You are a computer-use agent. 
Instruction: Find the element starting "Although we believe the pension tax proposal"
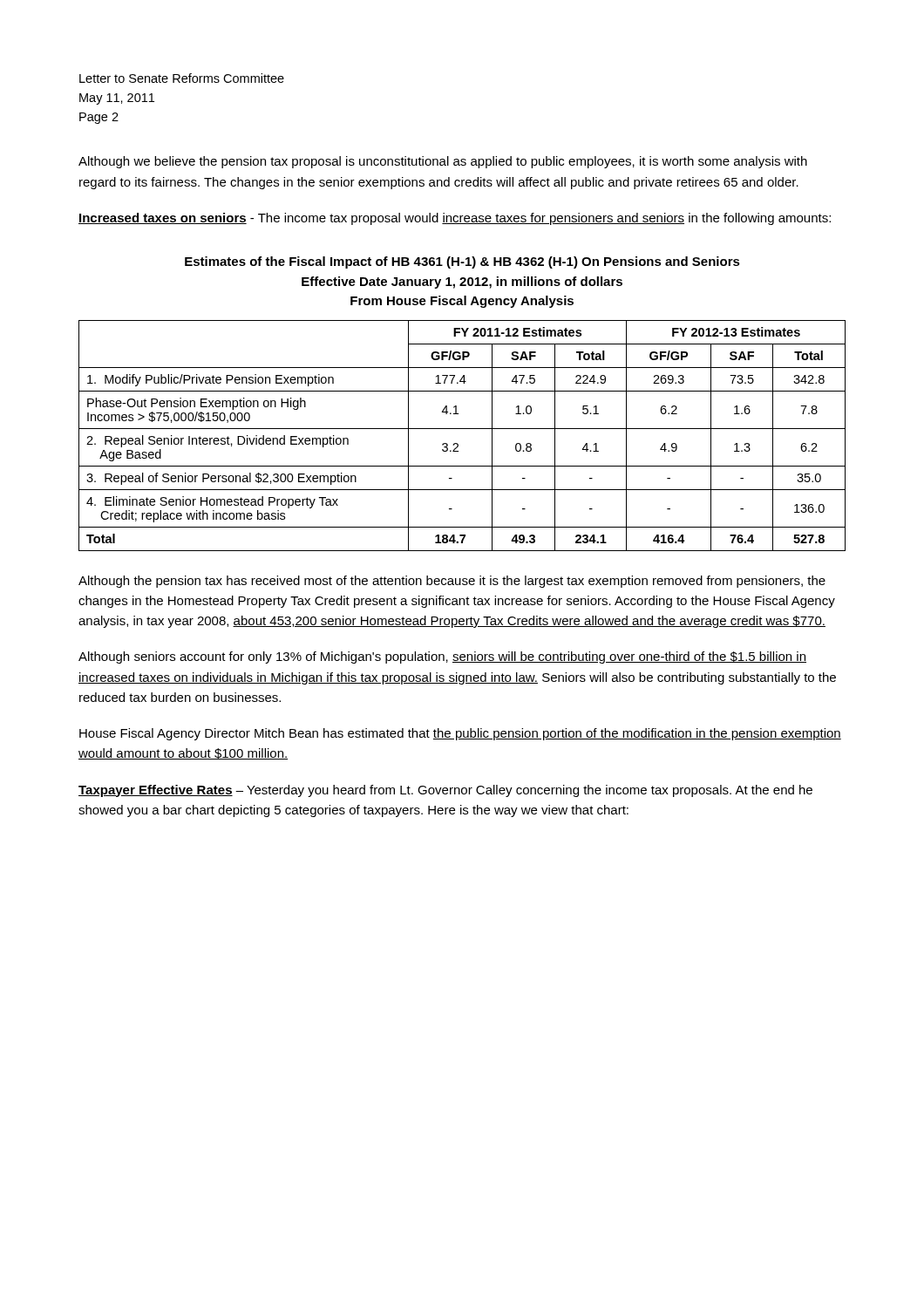tap(443, 171)
